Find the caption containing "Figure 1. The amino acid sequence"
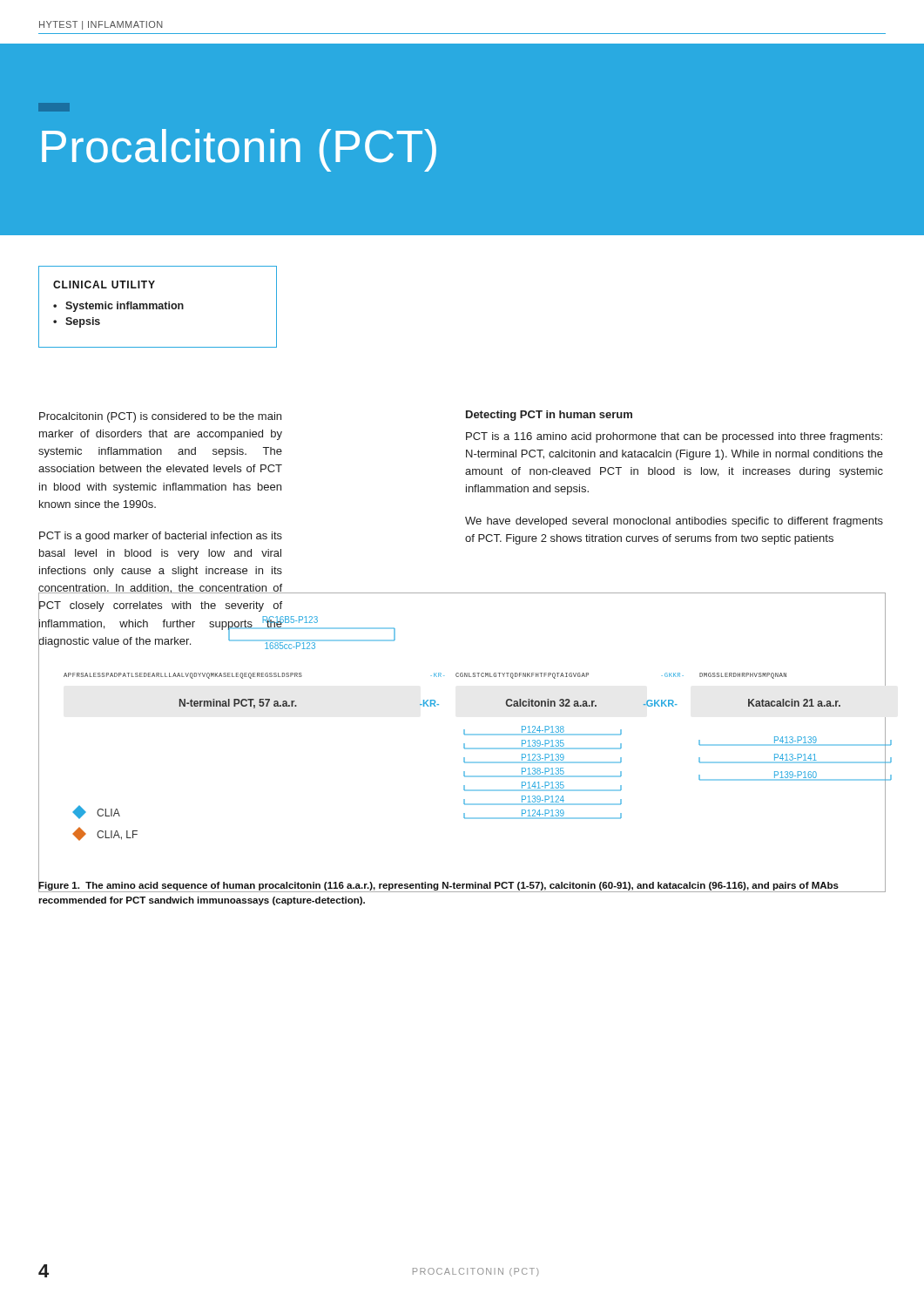 tap(438, 893)
